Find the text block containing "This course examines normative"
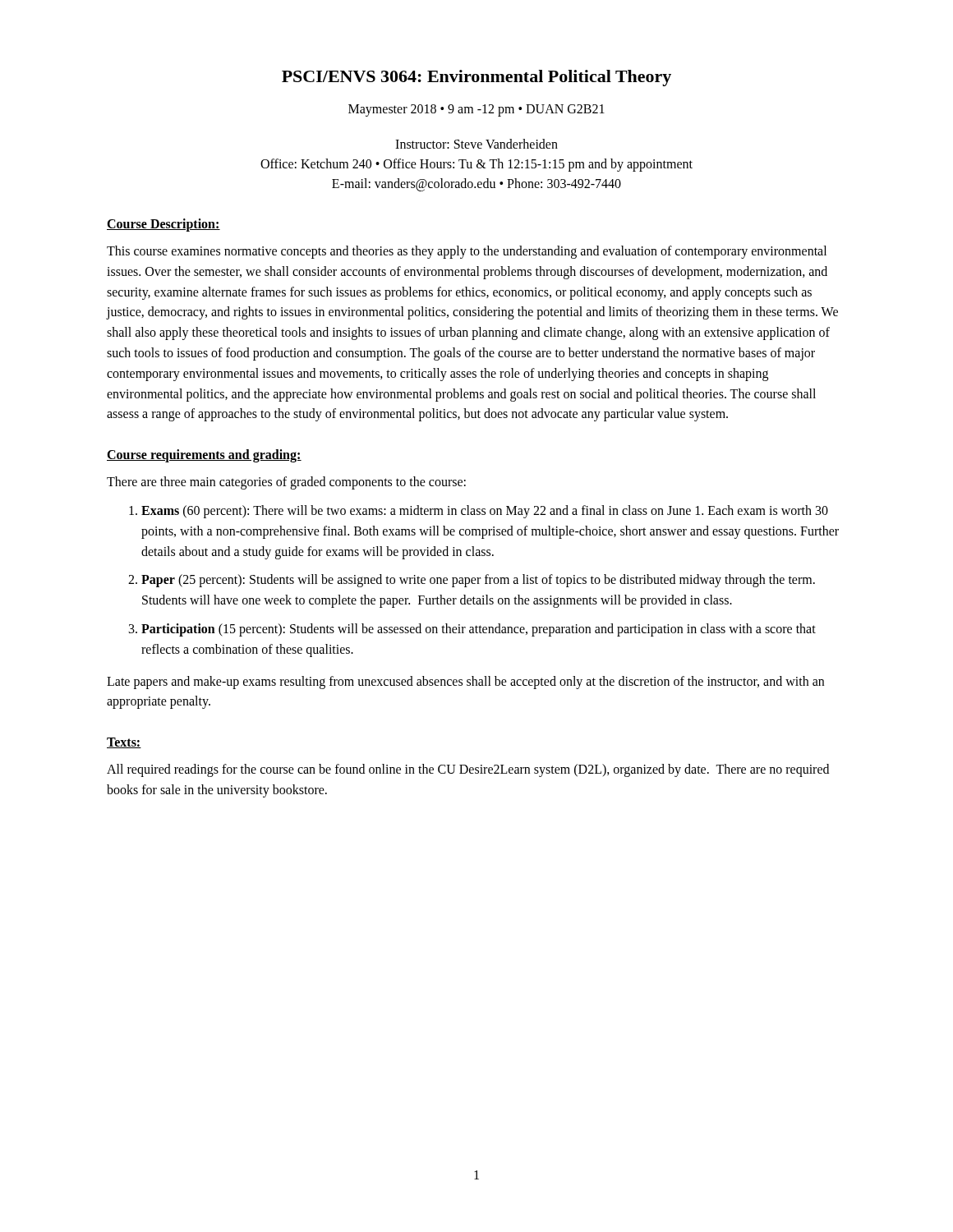Screen dimensions: 1232x953 tap(473, 332)
